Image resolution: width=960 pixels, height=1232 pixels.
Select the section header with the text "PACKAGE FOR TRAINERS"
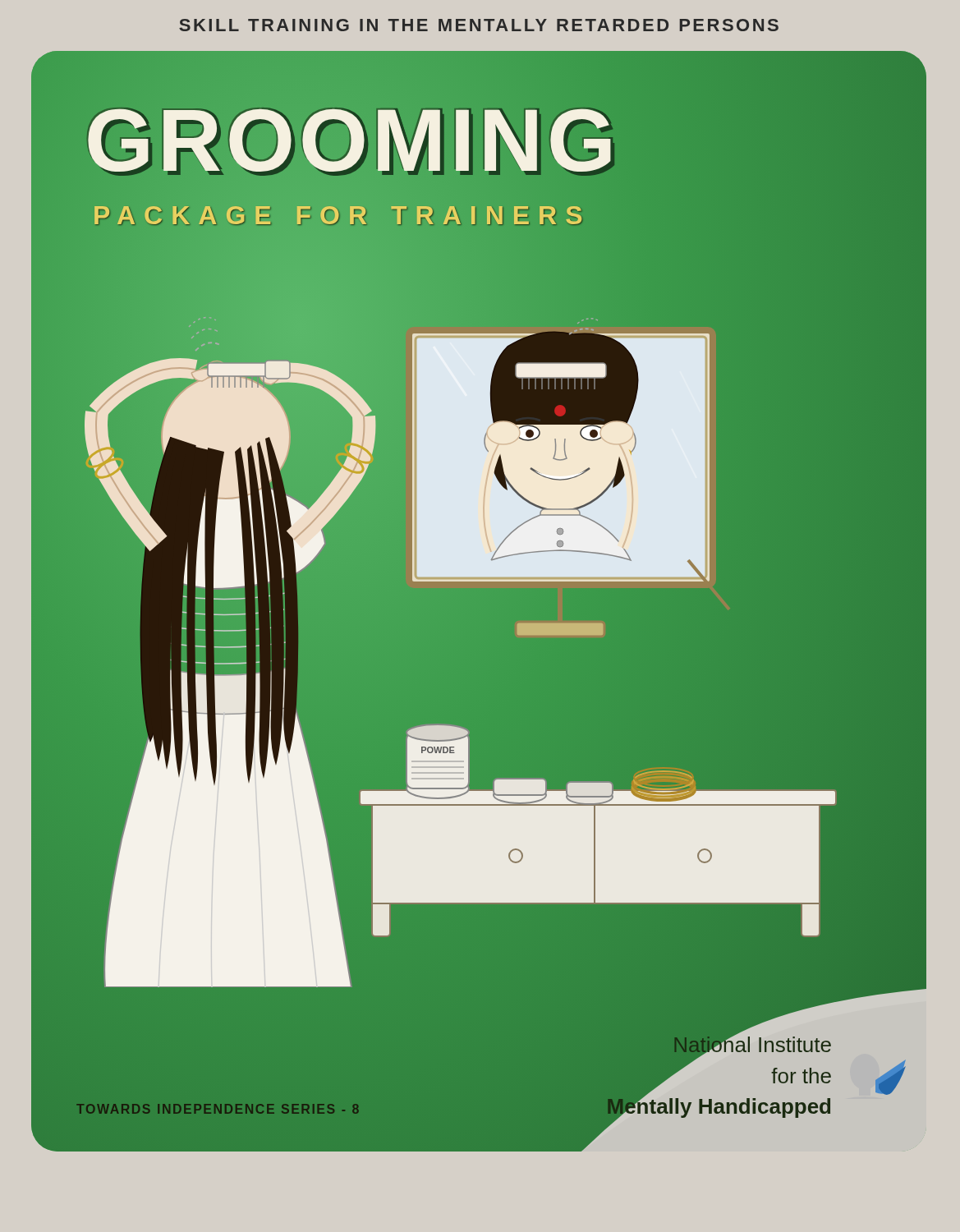[x=342, y=216]
